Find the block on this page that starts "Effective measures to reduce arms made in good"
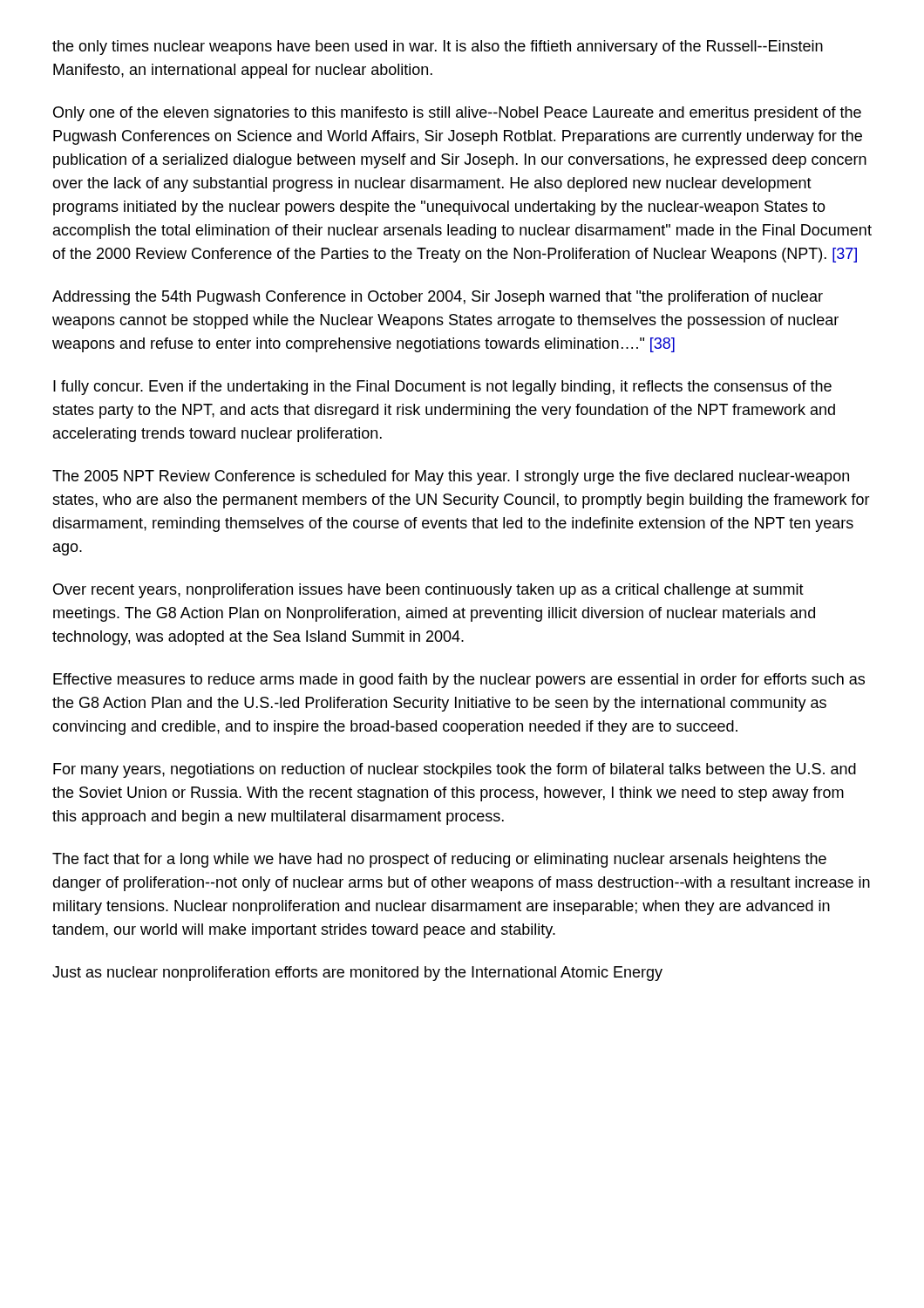 click(x=459, y=703)
